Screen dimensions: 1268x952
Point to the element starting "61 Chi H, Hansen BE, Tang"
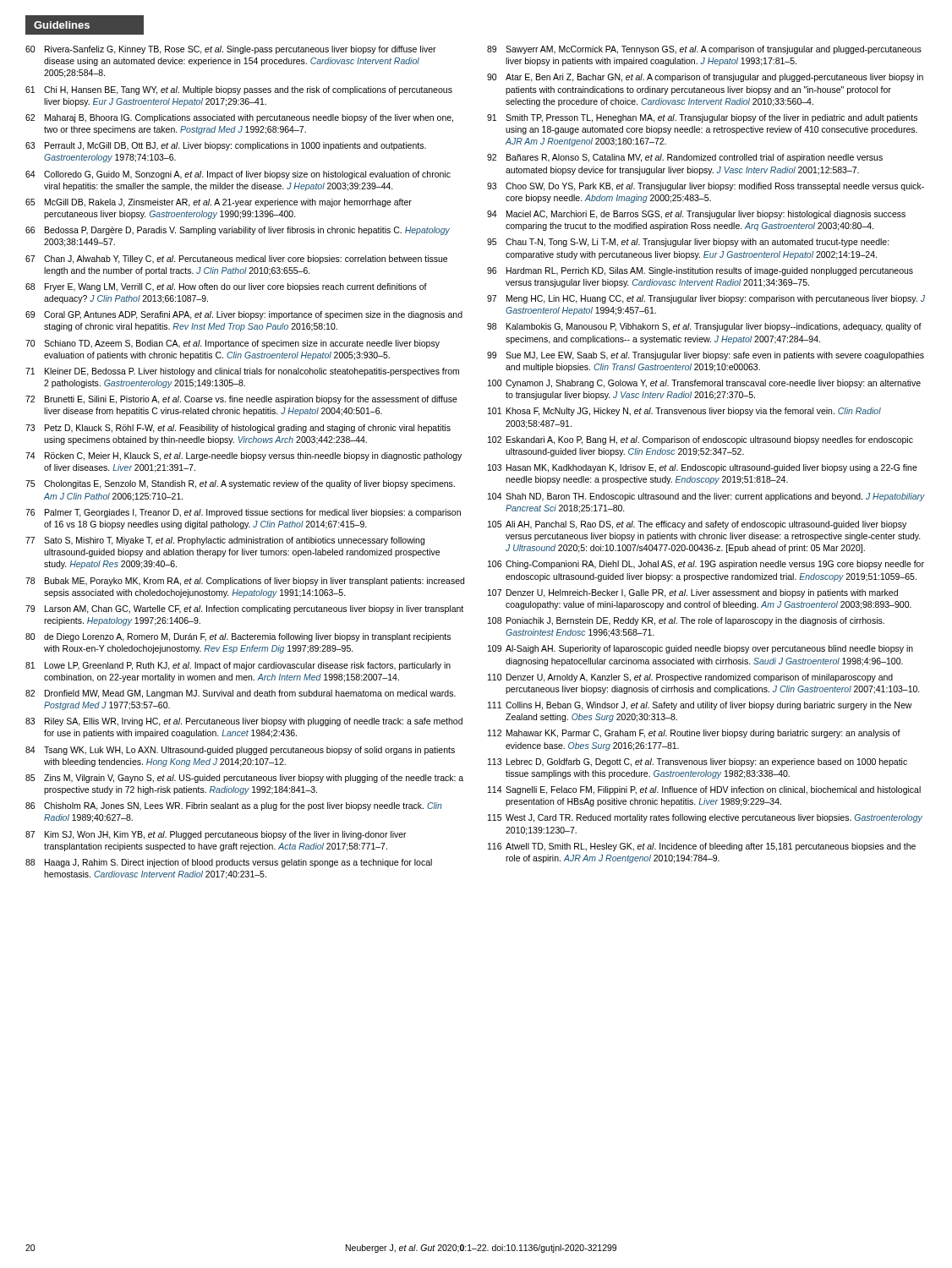[x=245, y=95]
